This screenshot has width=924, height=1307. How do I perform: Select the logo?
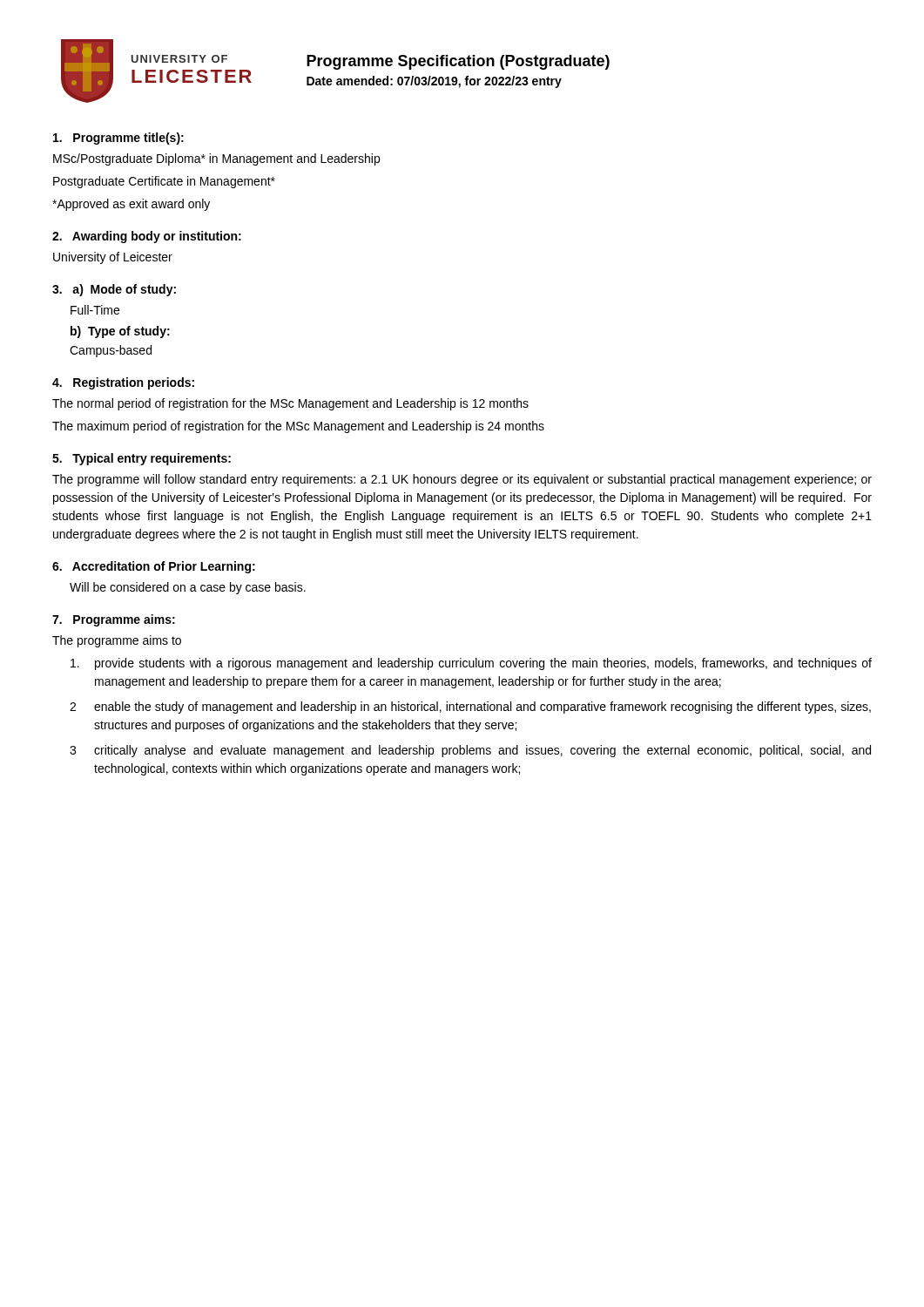tap(153, 70)
